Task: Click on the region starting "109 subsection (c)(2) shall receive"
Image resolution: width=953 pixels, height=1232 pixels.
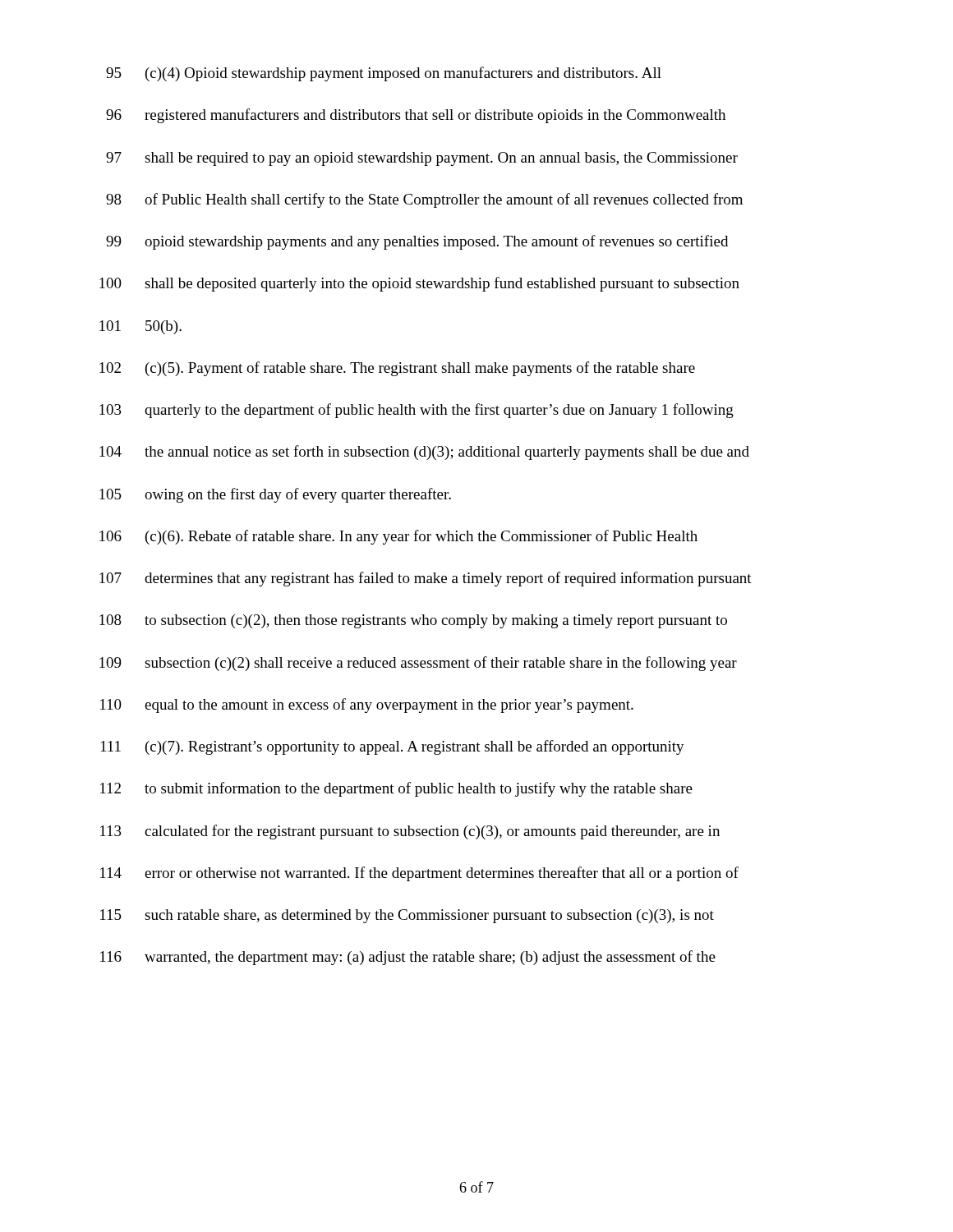Action: tap(485, 662)
